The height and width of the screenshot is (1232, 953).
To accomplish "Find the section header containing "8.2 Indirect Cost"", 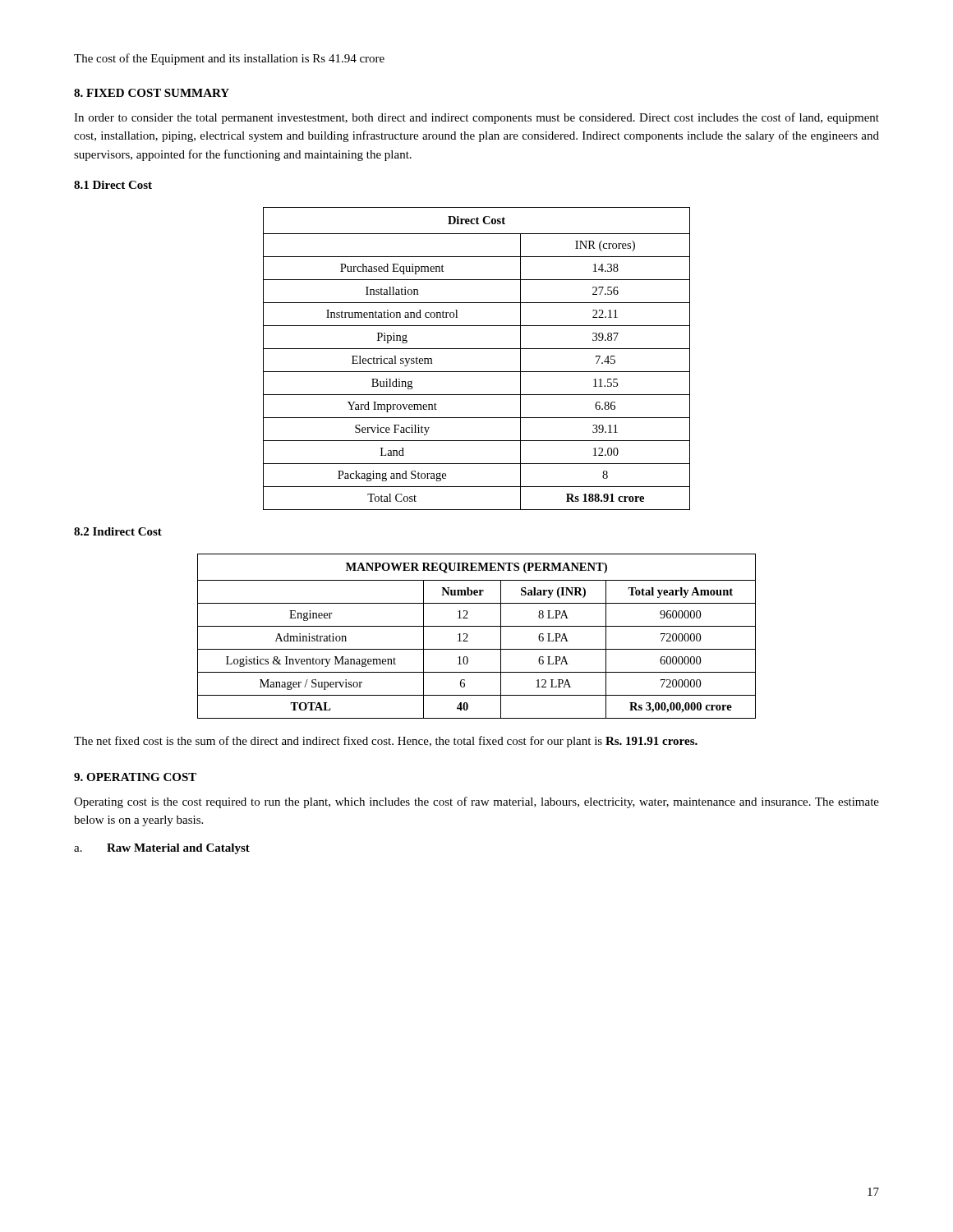I will (x=118, y=531).
